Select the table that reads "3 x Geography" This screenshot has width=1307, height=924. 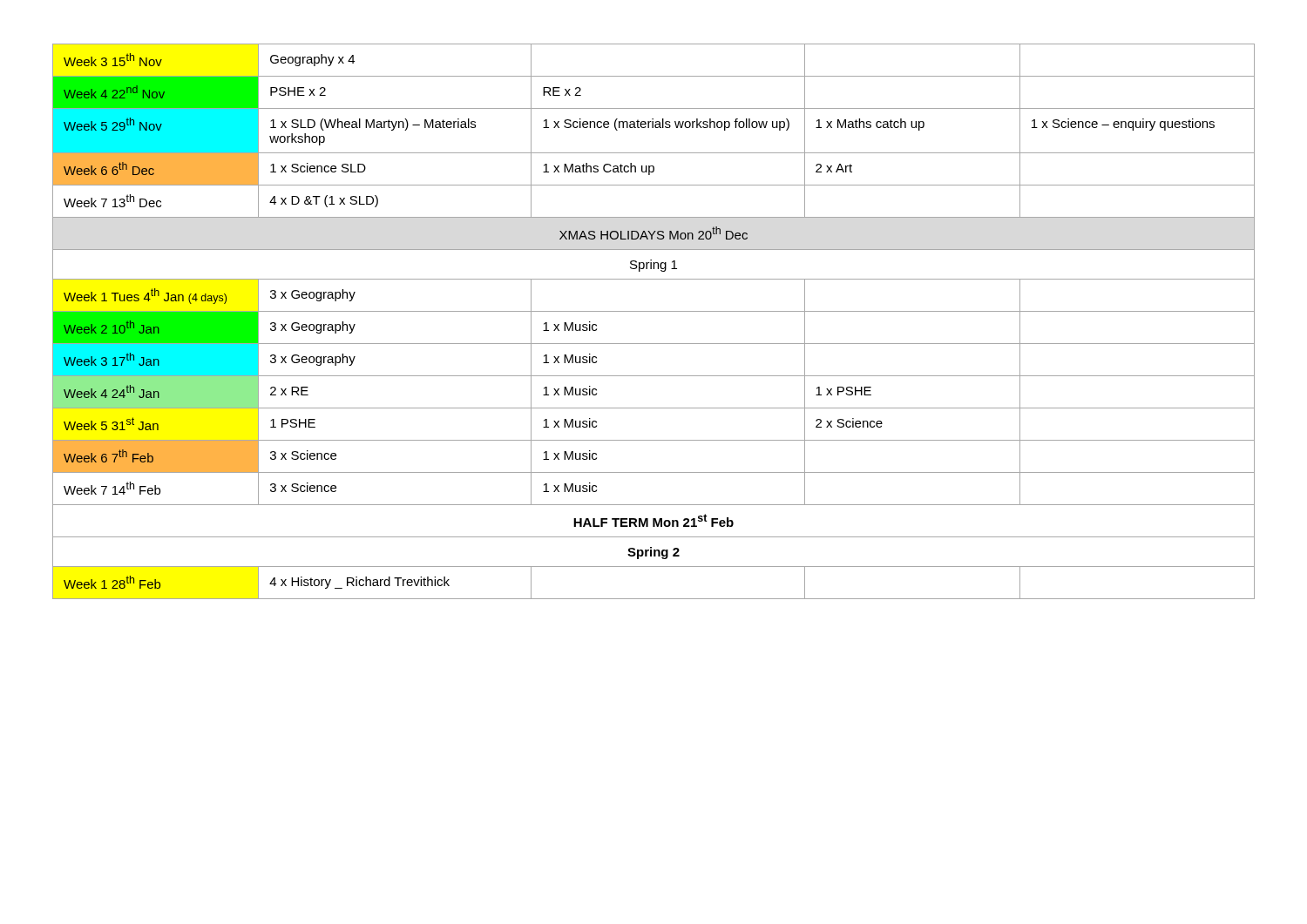pyautogui.click(x=654, y=321)
